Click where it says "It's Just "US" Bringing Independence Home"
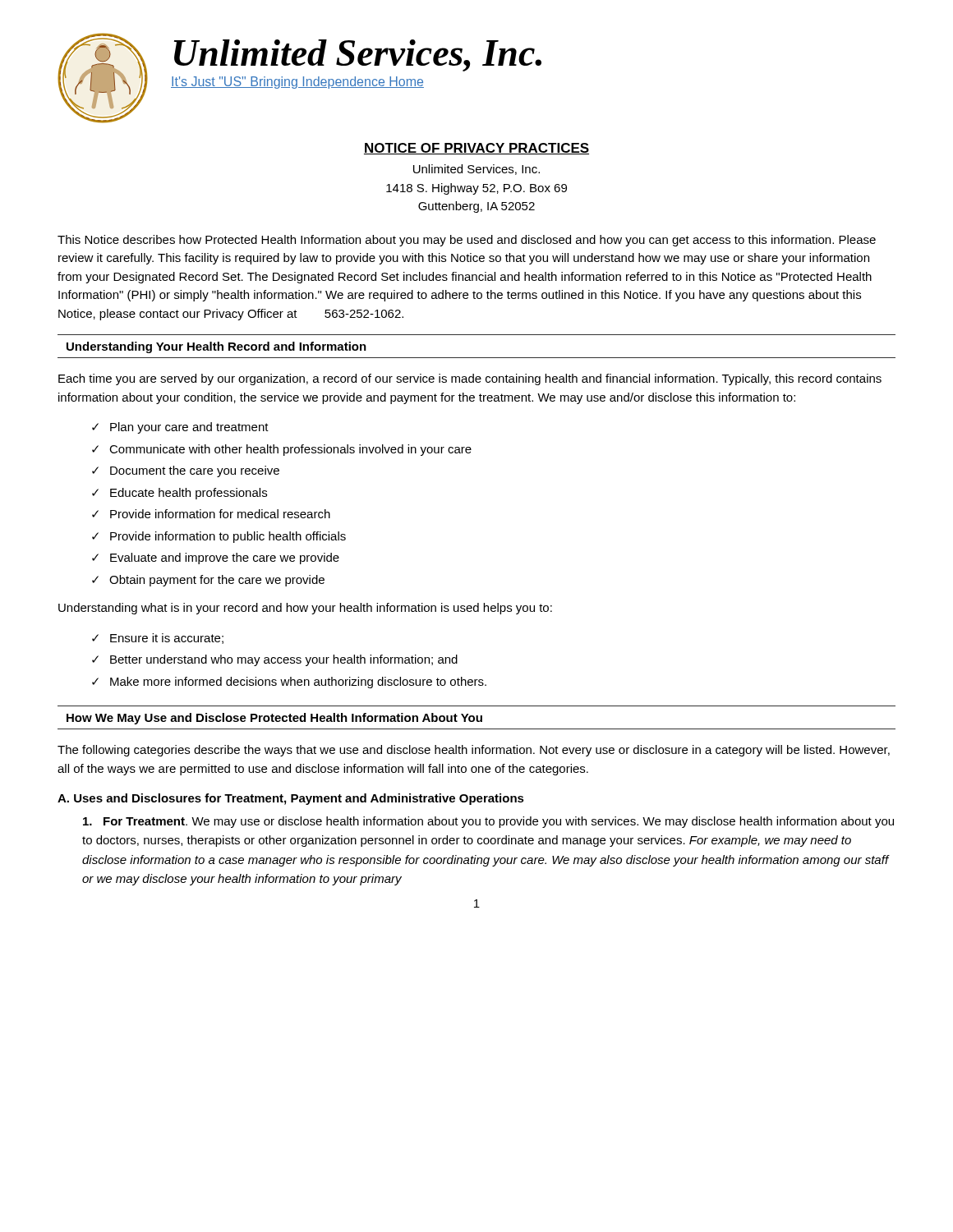Viewport: 953px width, 1232px height. point(297,81)
